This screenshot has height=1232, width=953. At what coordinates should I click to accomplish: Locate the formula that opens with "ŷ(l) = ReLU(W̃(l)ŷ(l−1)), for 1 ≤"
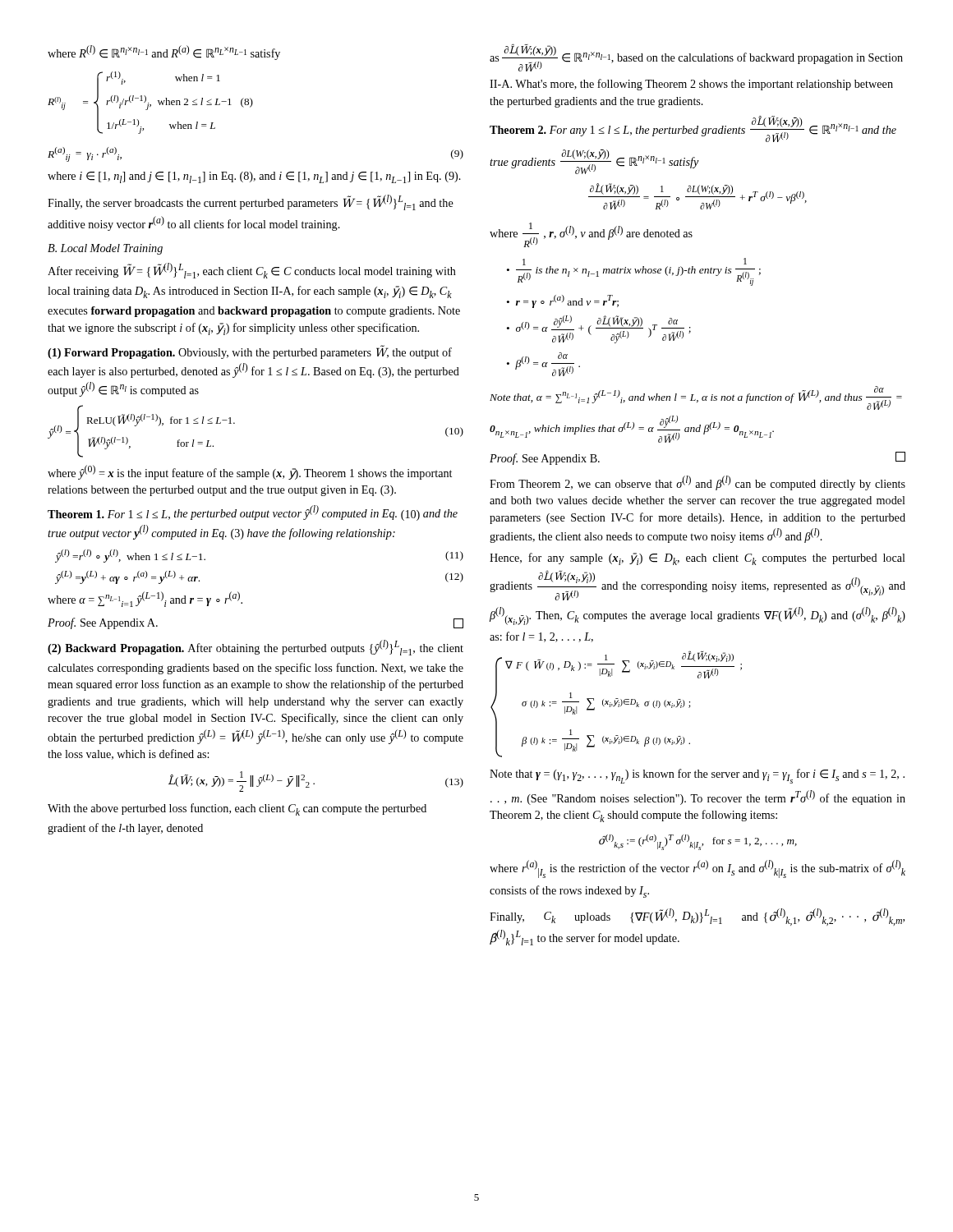click(255, 431)
